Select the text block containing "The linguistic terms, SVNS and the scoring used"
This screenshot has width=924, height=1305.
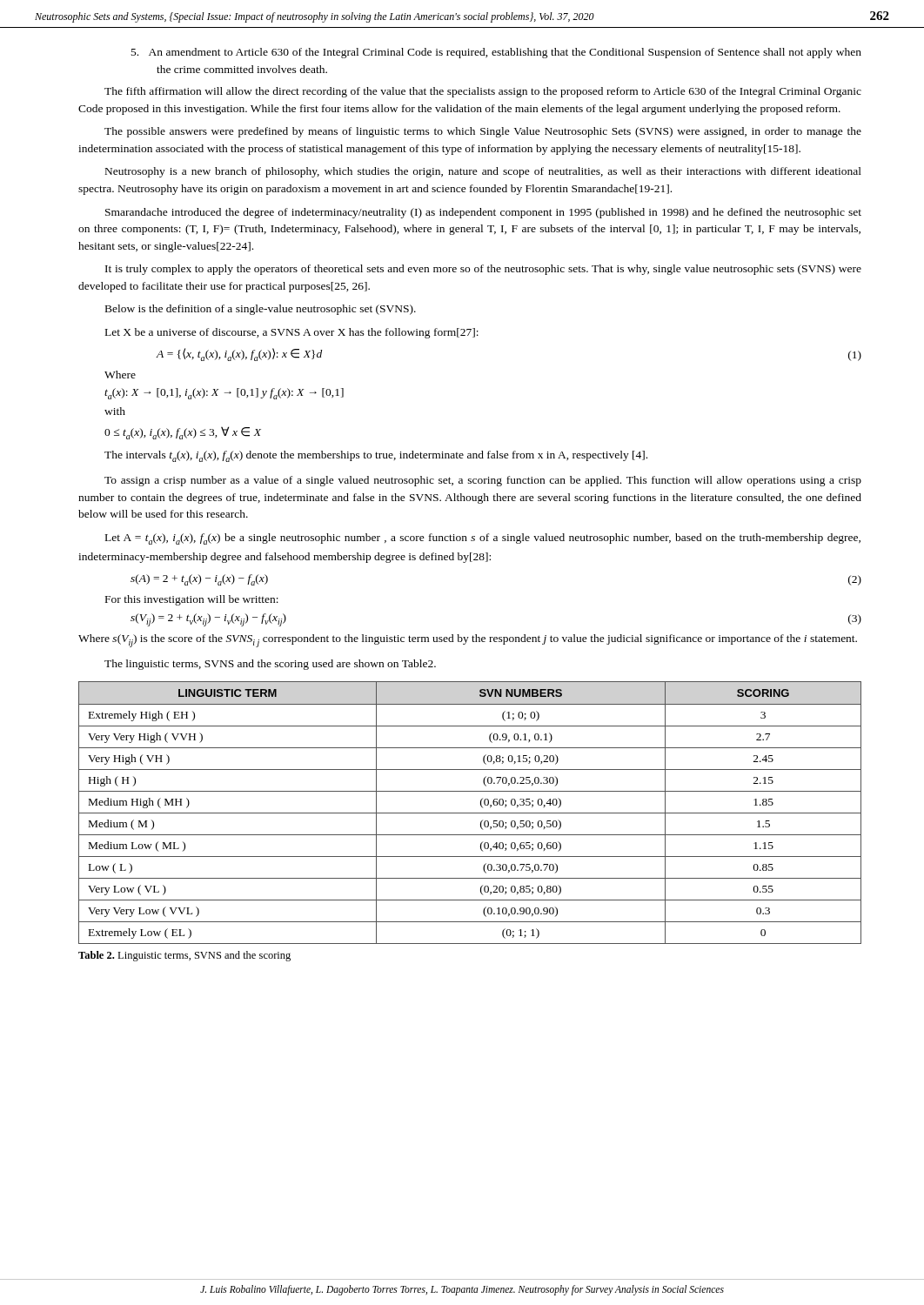270,665
